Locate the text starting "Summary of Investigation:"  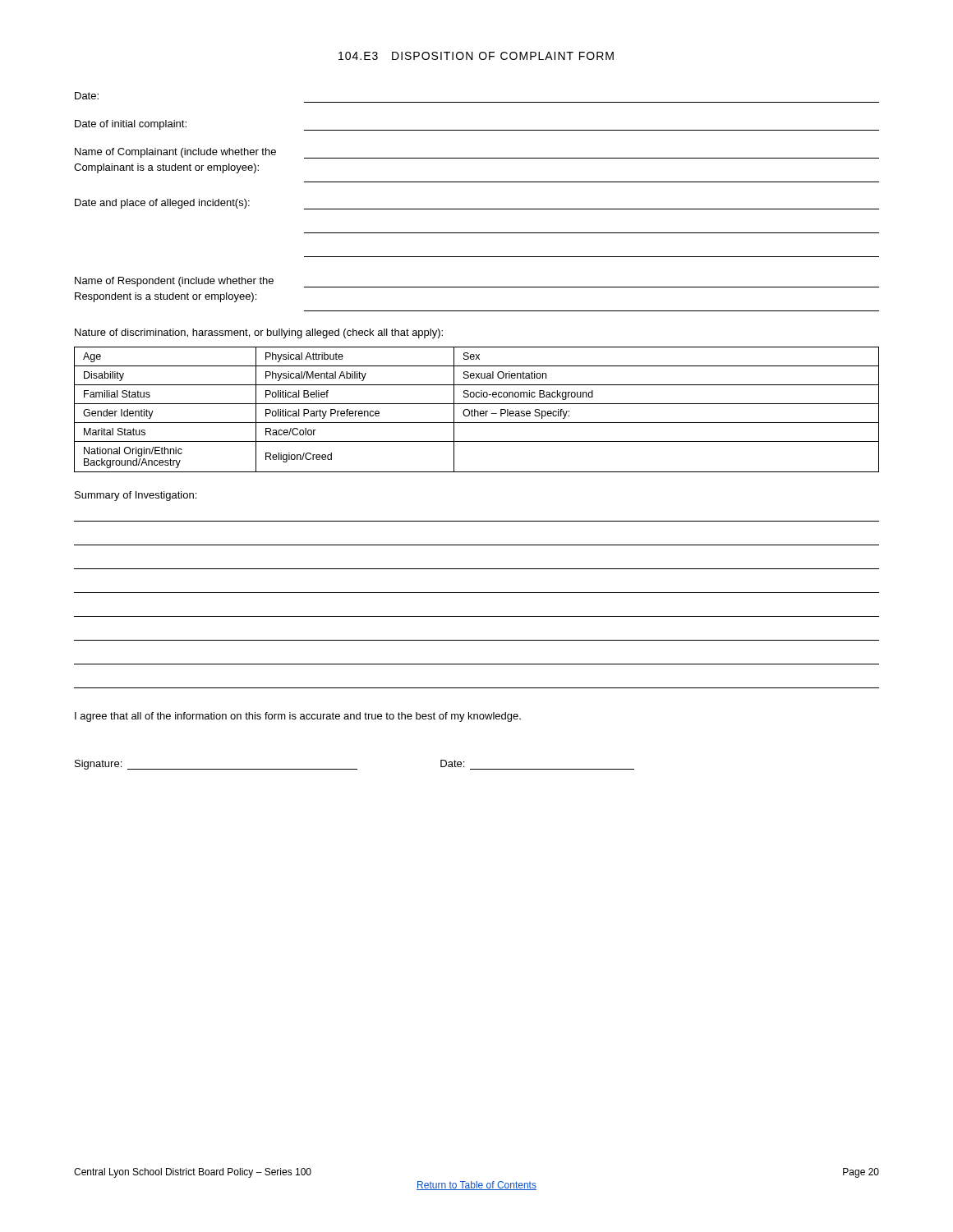136,495
